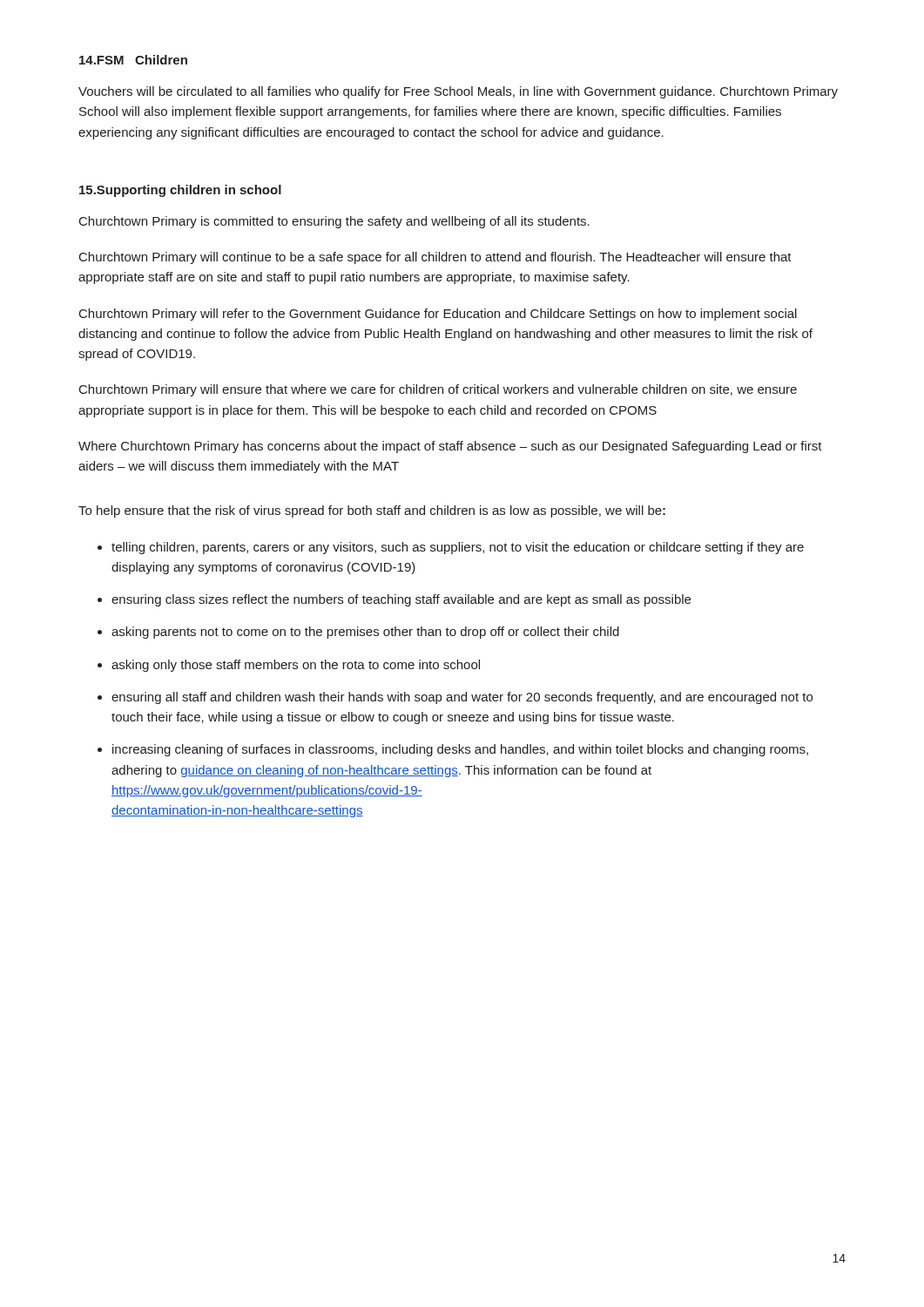The image size is (924, 1307).
Task: Locate the text starting "ensuring all staff and"
Action: (x=462, y=707)
